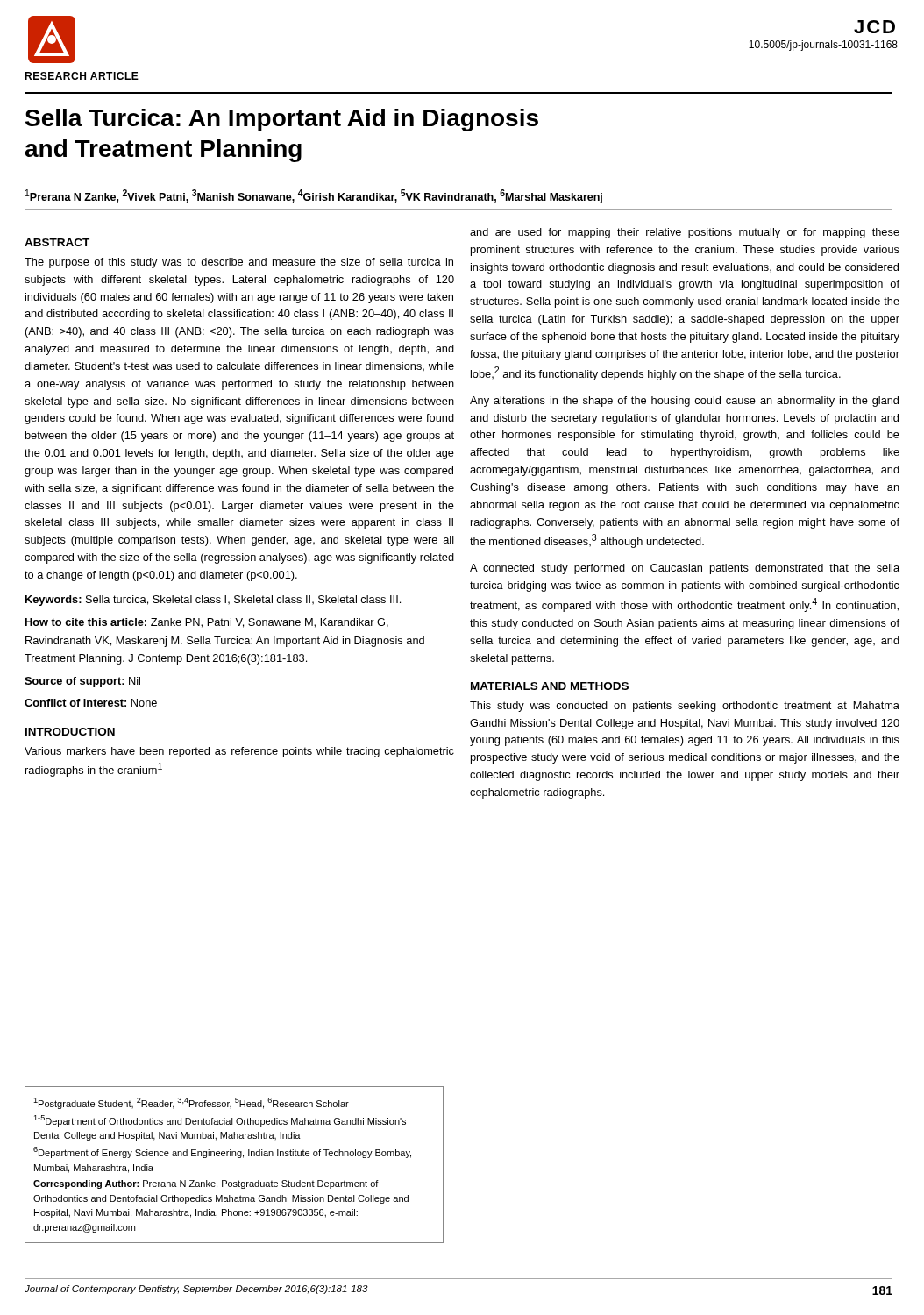Point to the text block starting "MATERIALS AND METHODS"
Viewport: 924px width, 1315px height.
(x=549, y=686)
